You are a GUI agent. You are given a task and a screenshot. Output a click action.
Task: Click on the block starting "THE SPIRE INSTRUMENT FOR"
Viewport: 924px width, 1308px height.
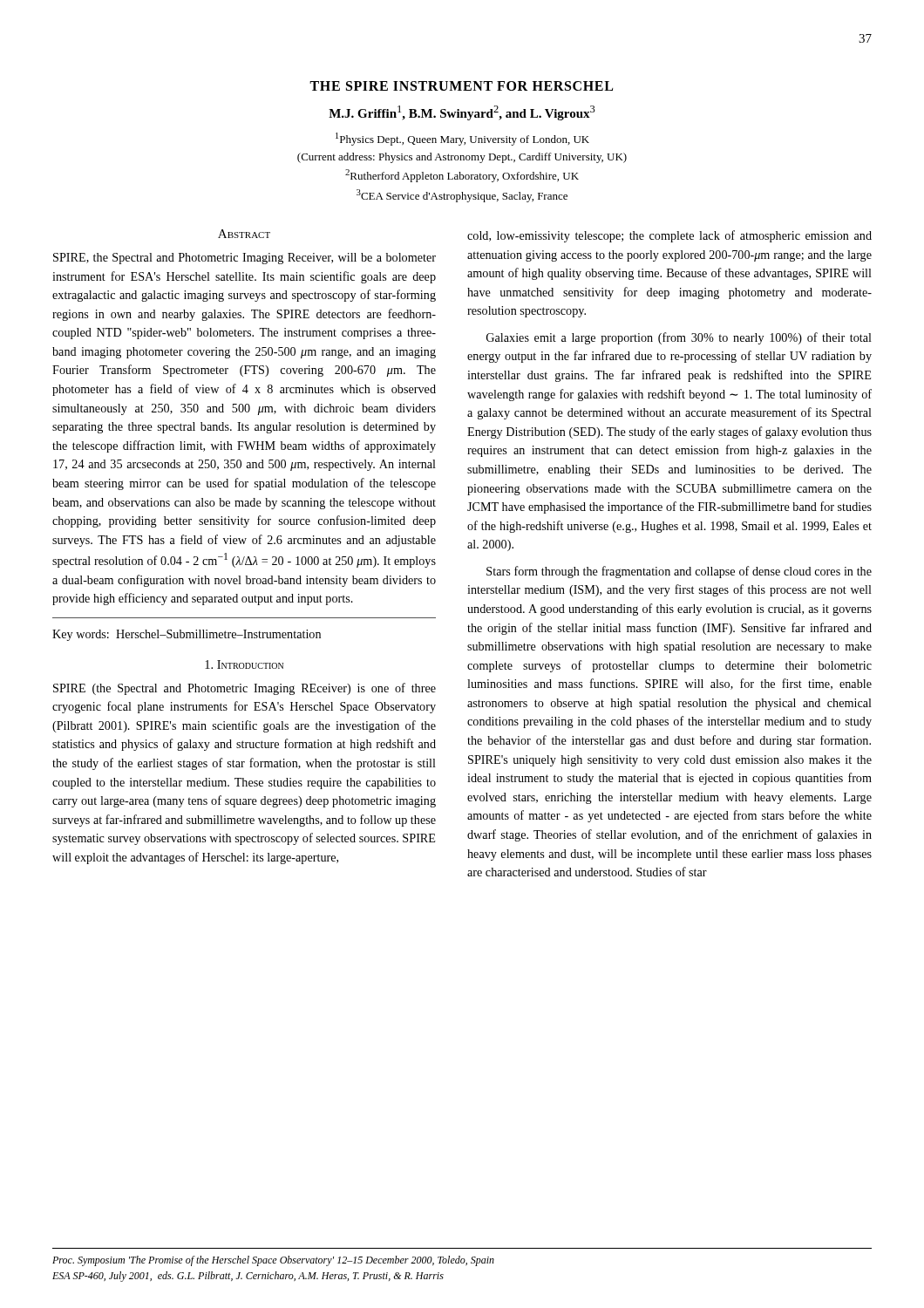tap(462, 142)
